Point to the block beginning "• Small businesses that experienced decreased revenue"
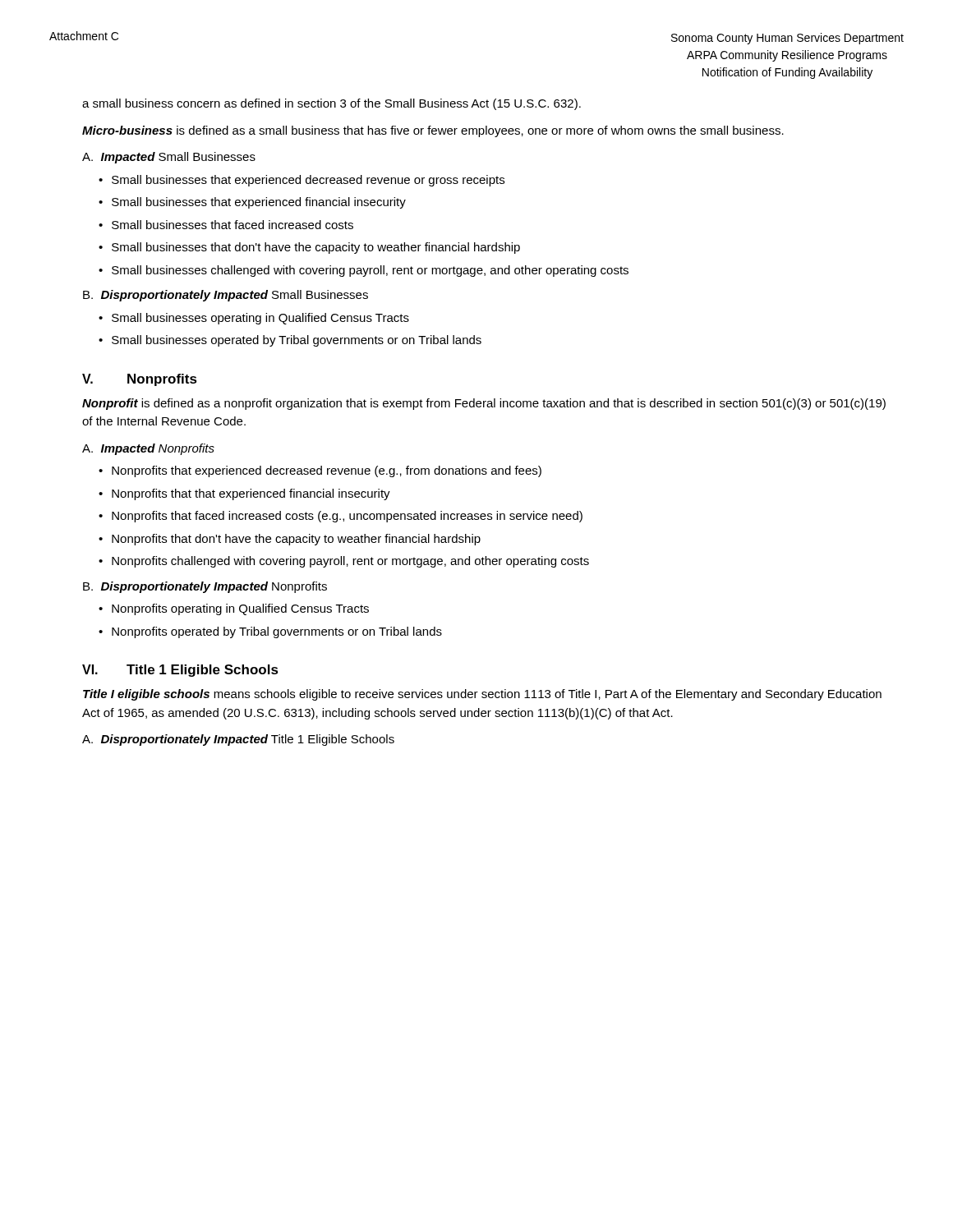The width and height of the screenshot is (953, 1232). point(302,180)
